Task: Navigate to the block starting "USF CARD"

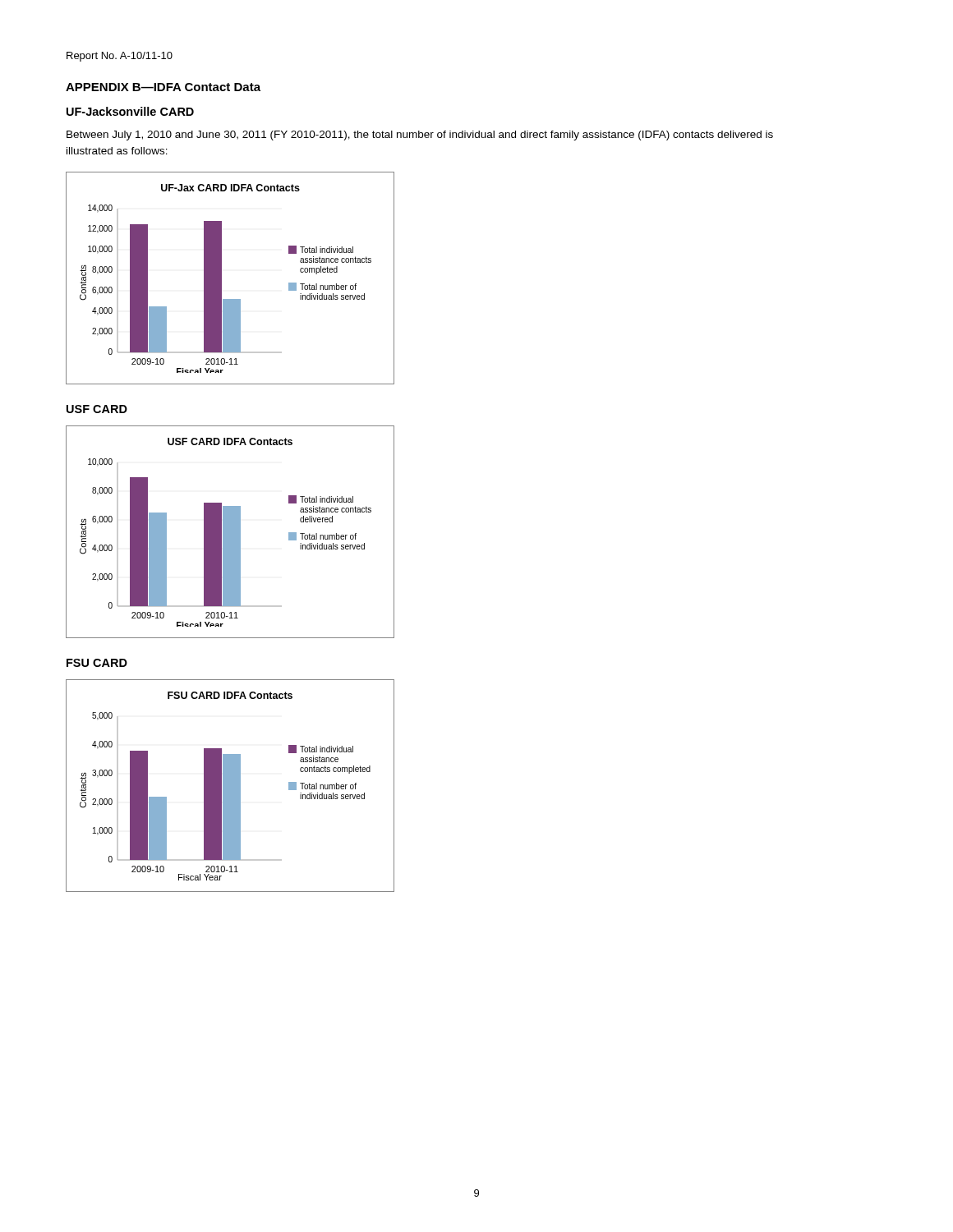Action: click(97, 409)
